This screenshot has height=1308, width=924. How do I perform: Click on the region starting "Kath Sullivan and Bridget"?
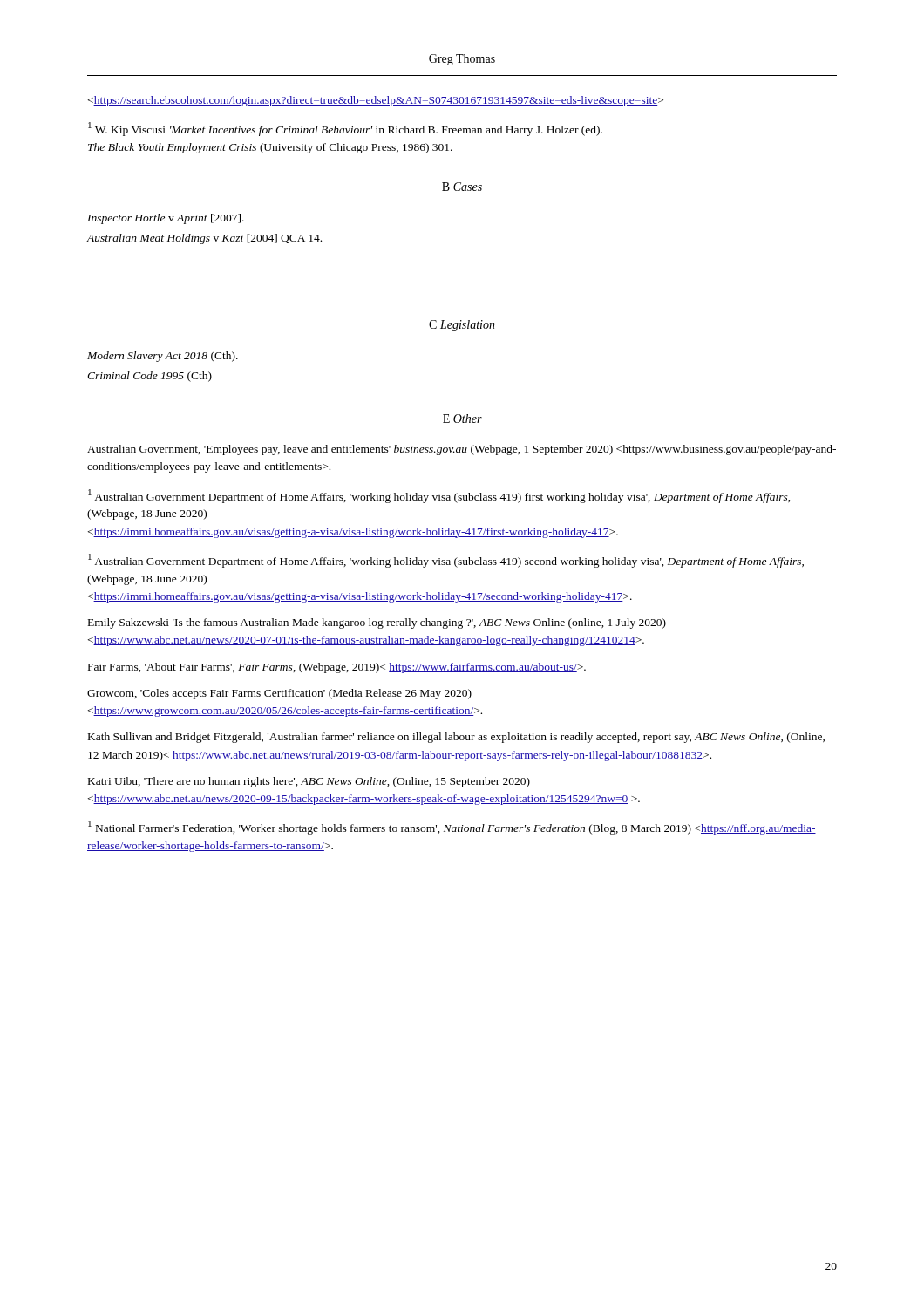point(456,745)
